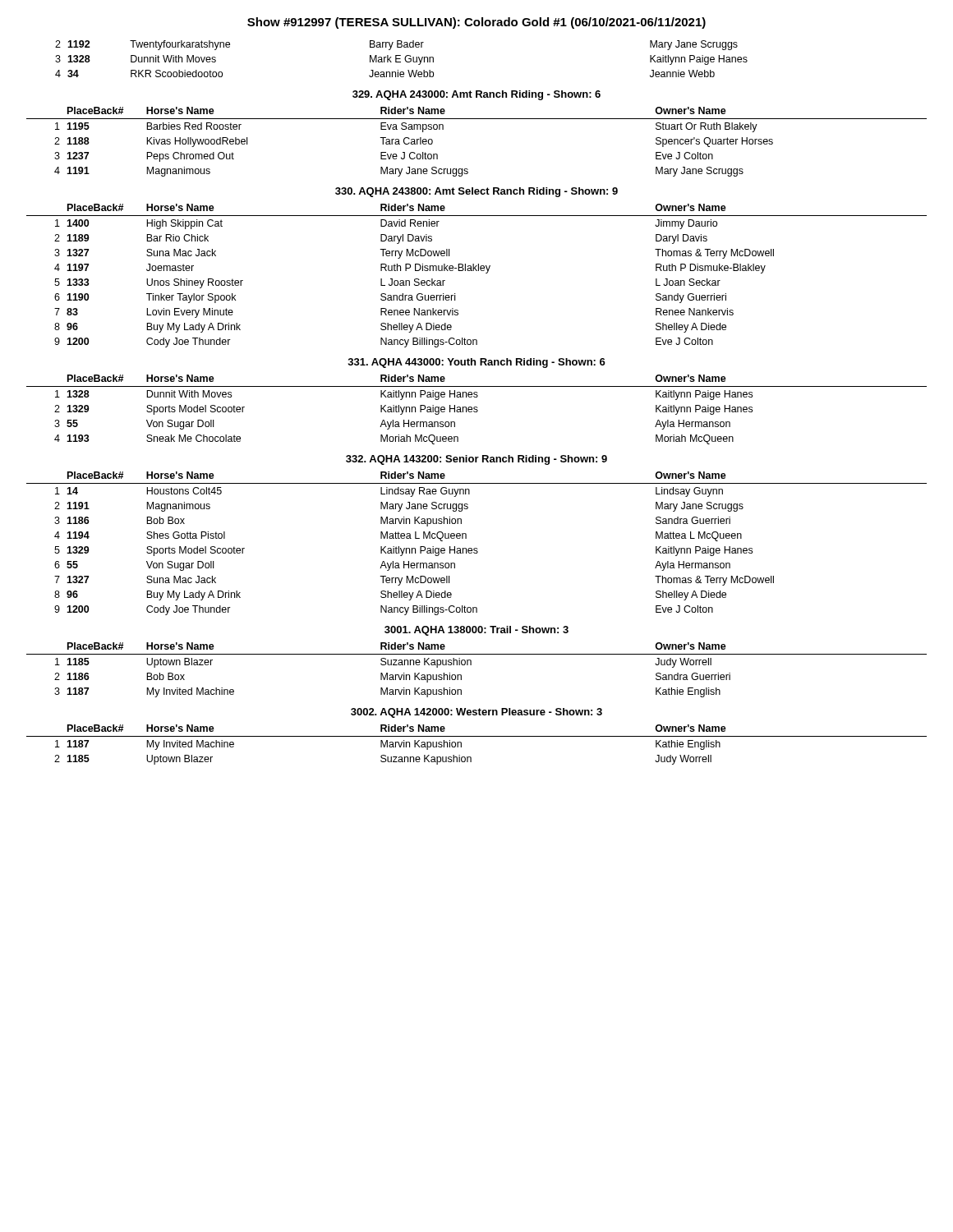Locate the text starting "Show #912997 (TERESA SULLIVAN): Colorado"
The height and width of the screenshot is (1232, 953).
(476, 22)
